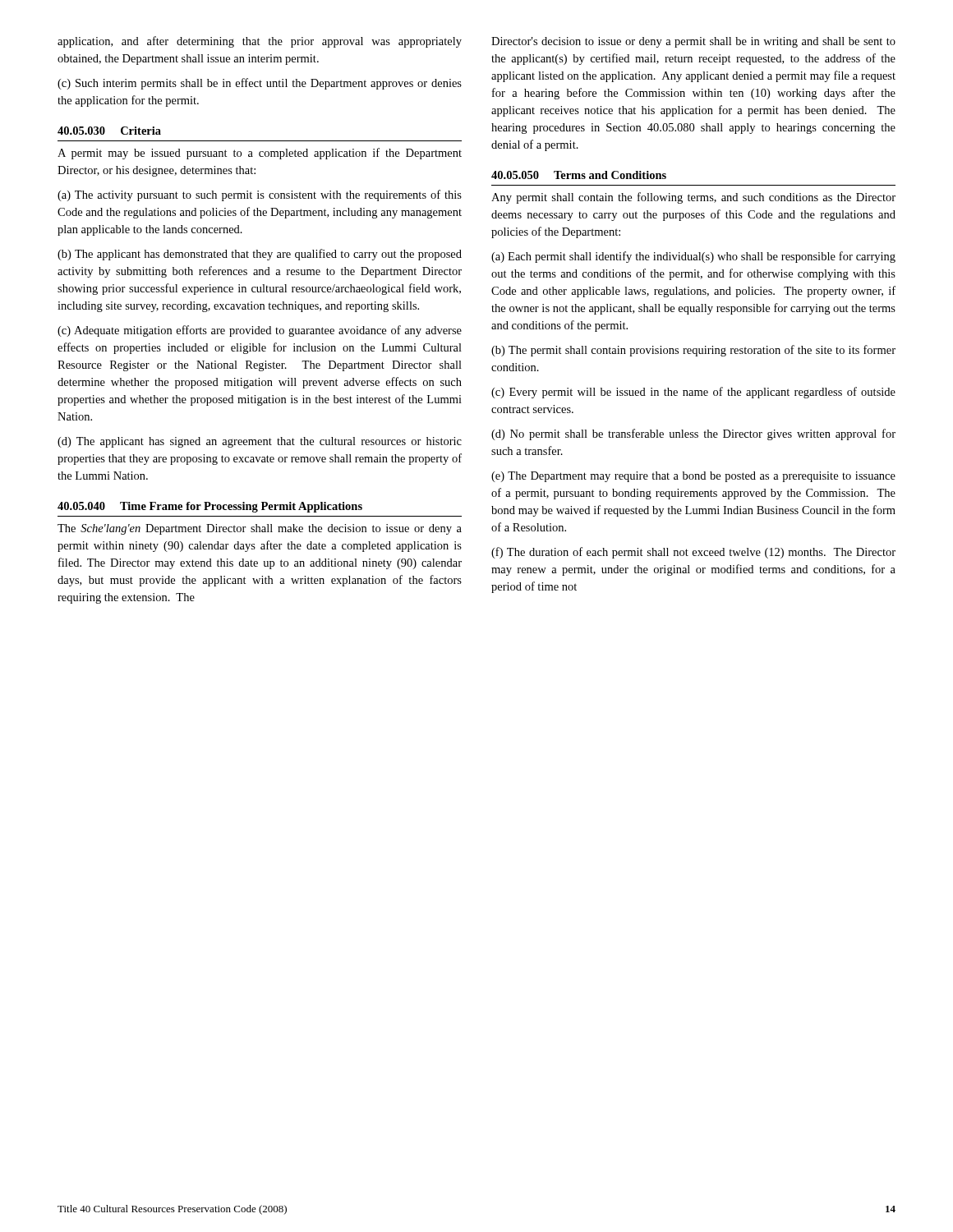The image size is (953, 1232).
Task: Click on the text block that says "(a) The activity pursuant"
Action: click(x=260, y=212)
